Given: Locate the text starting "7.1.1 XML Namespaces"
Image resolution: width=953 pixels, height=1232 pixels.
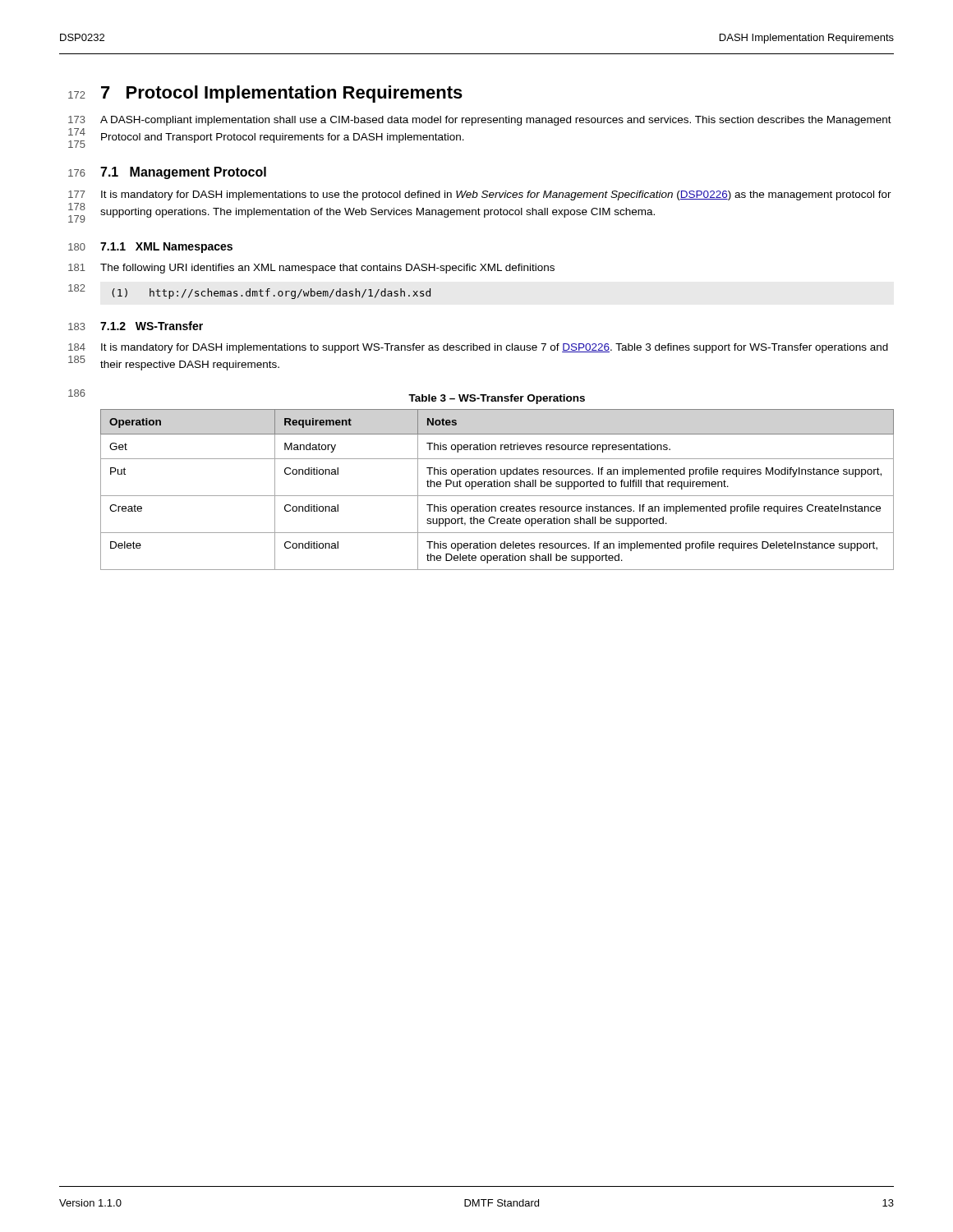Looking at the screenshot, I should pos(167,246).
